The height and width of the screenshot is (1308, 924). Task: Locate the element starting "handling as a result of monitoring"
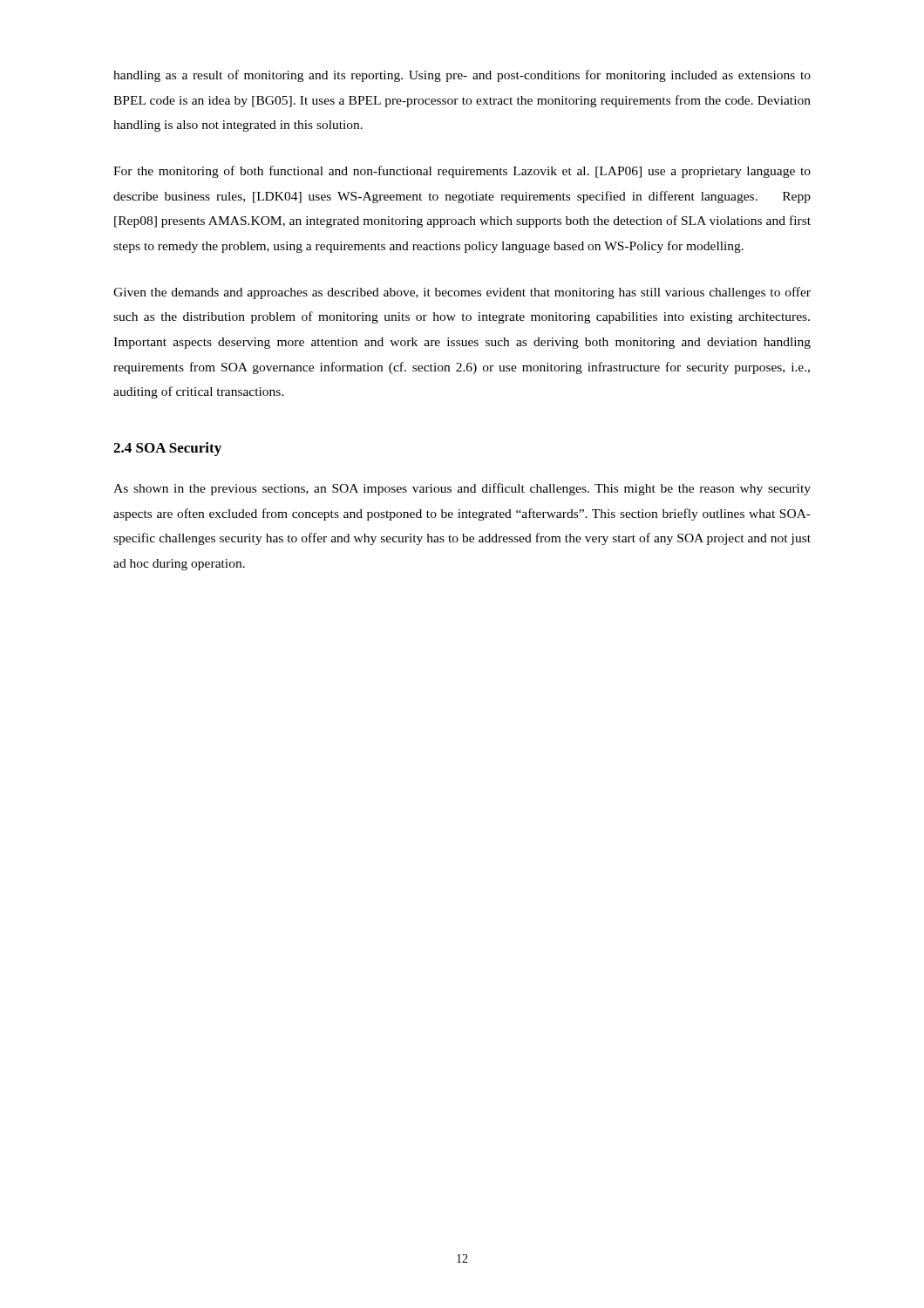tap(462, 100)
